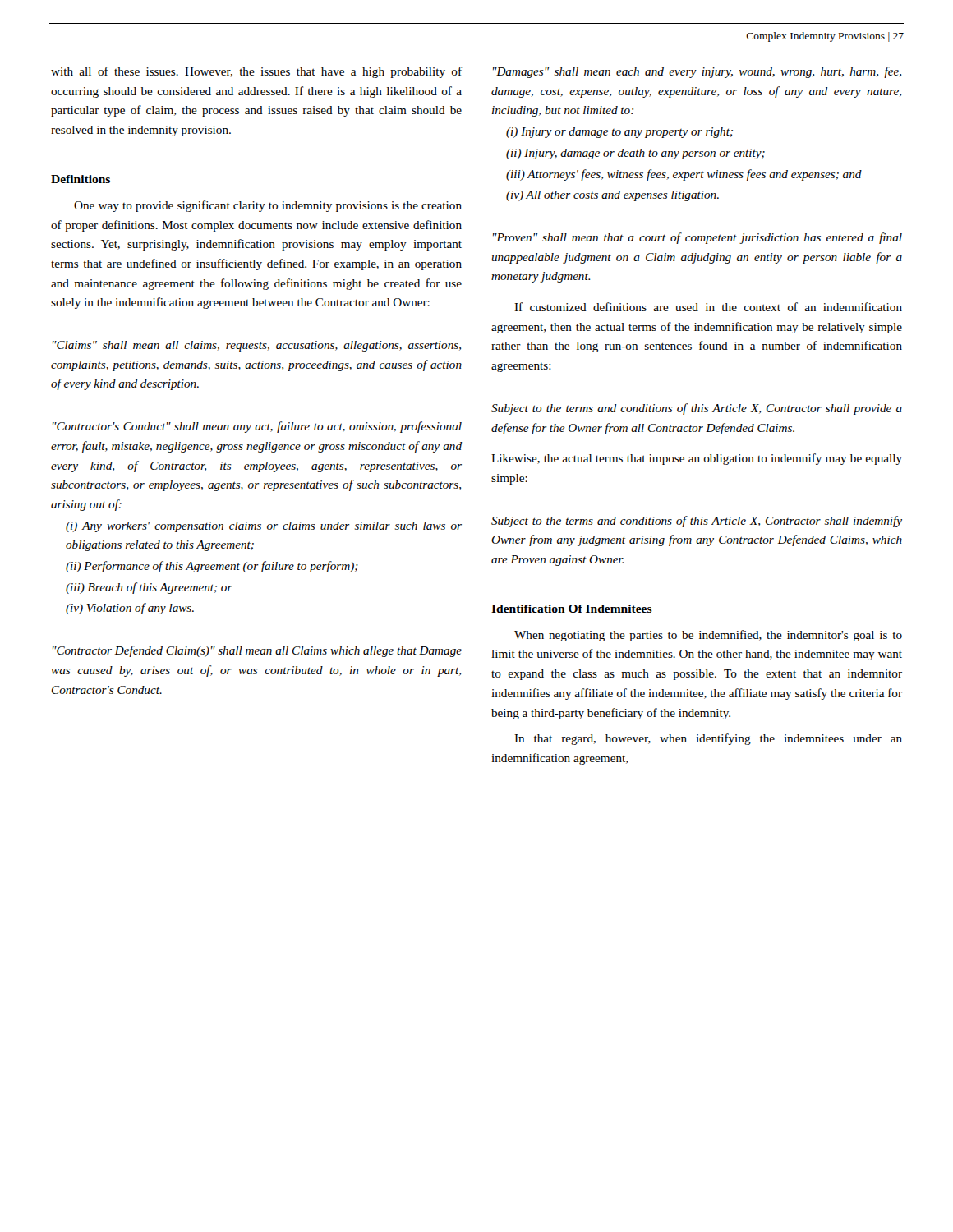Locate the block of text that opens with "If customized definitions are used in"

697,336
